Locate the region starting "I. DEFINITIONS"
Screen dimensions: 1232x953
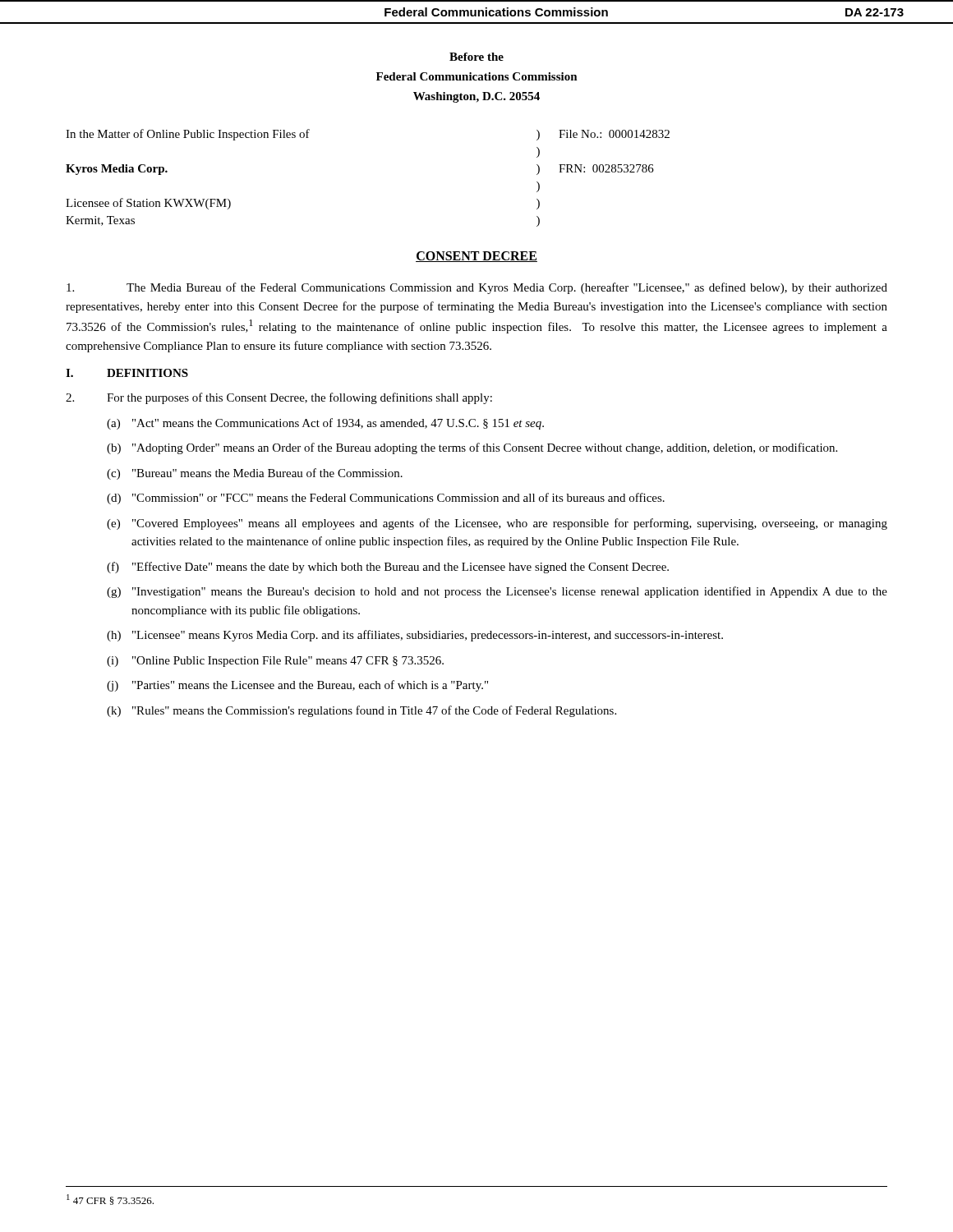pyautogui.click(x=127, y=373)
